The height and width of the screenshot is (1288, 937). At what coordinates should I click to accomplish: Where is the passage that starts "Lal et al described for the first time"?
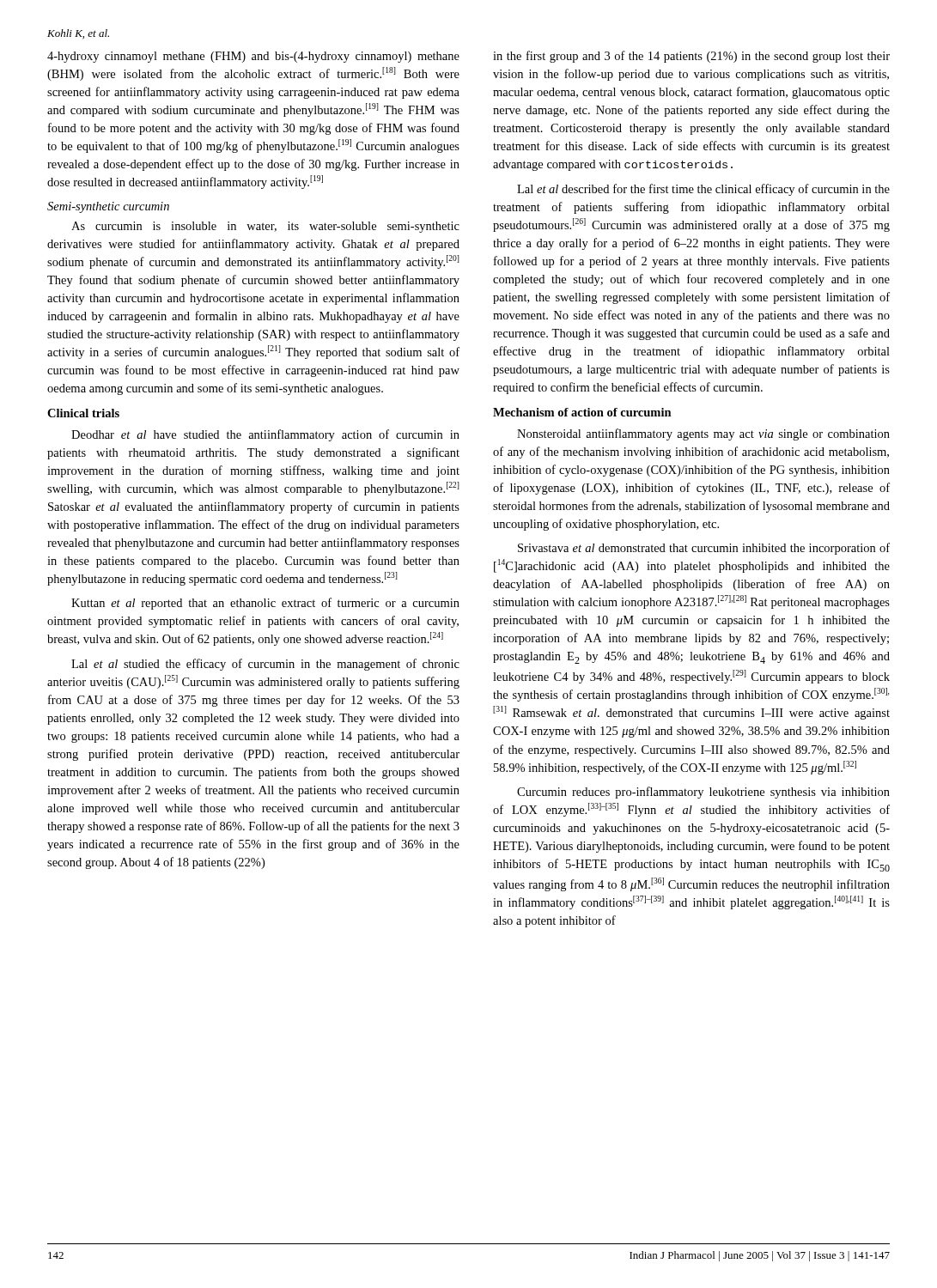(691, 288)
